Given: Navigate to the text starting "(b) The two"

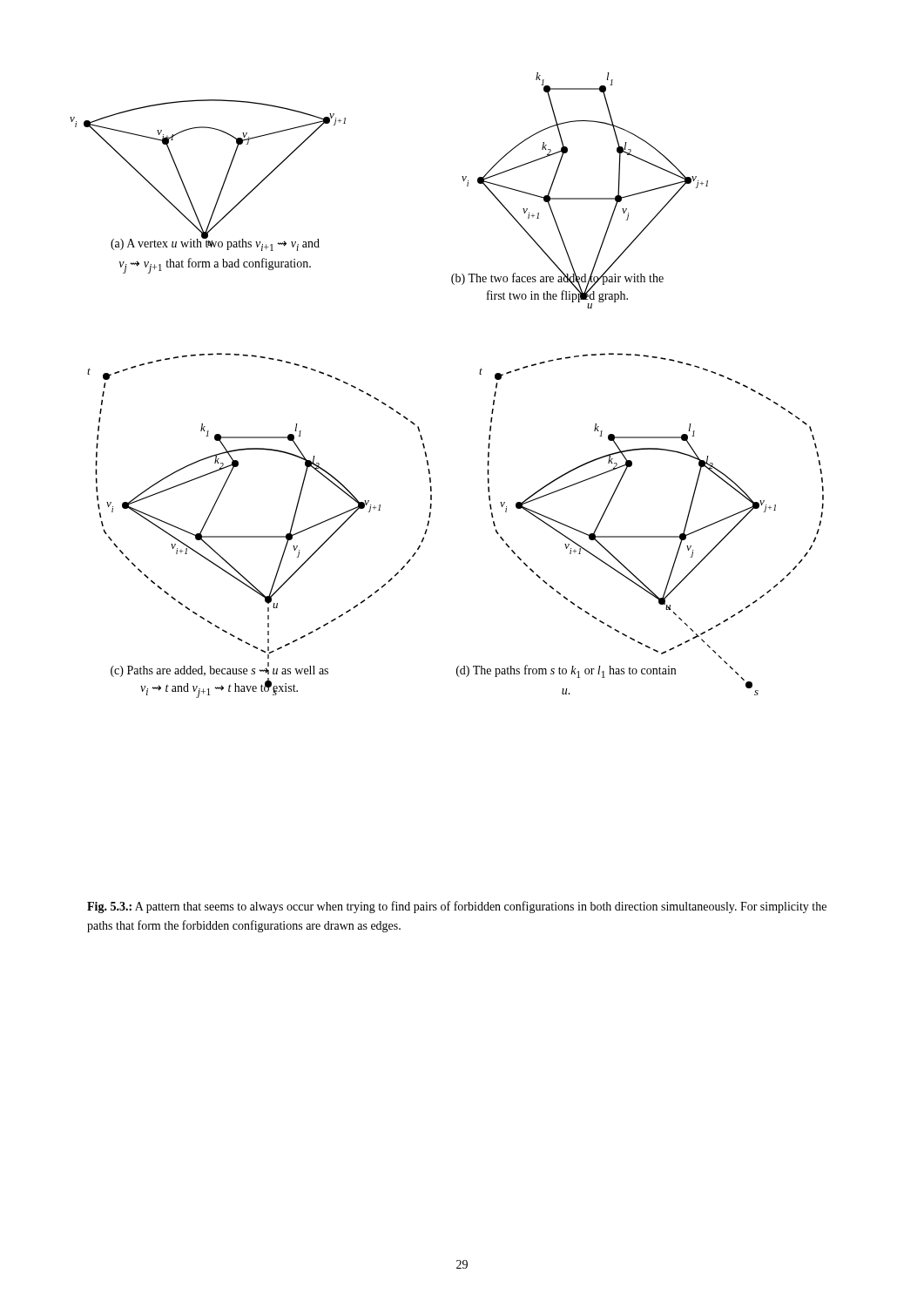Looking at the screenshot, I should point(557,287).
